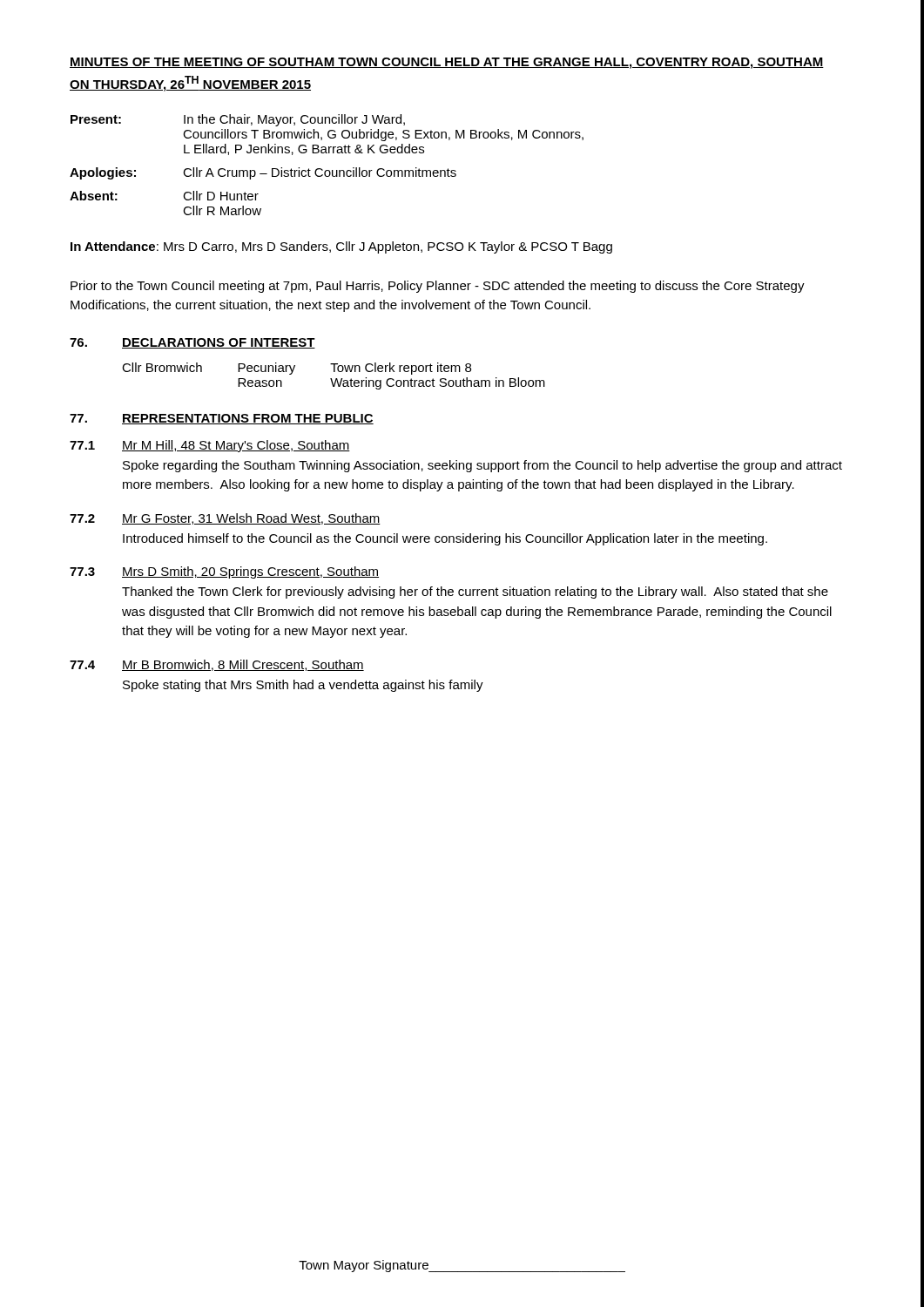Find the table that mentions "Cllr Bromwich"
Screen dimensions: 1307x924
point(483,374)
